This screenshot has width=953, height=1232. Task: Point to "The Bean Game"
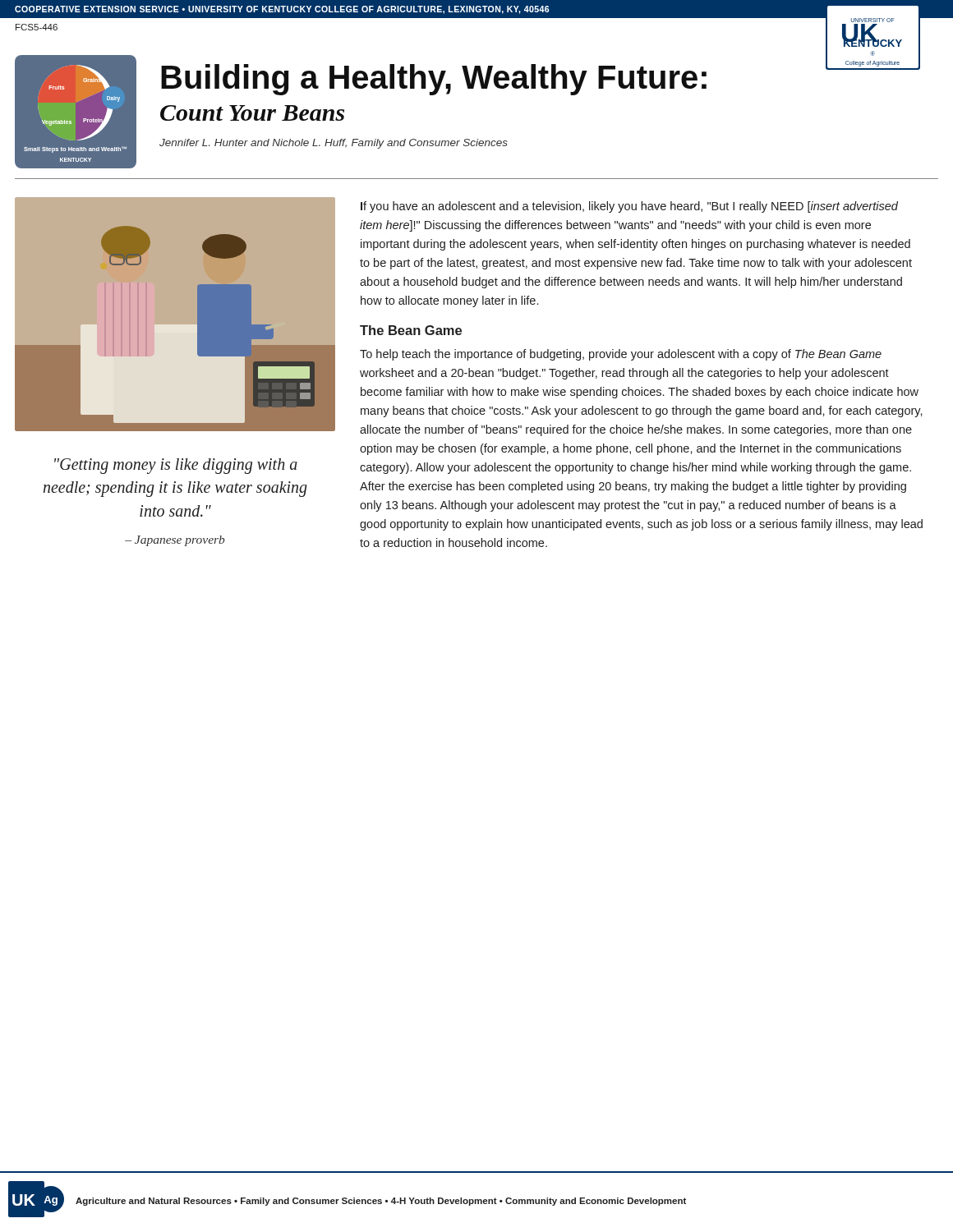click(411, 331)
